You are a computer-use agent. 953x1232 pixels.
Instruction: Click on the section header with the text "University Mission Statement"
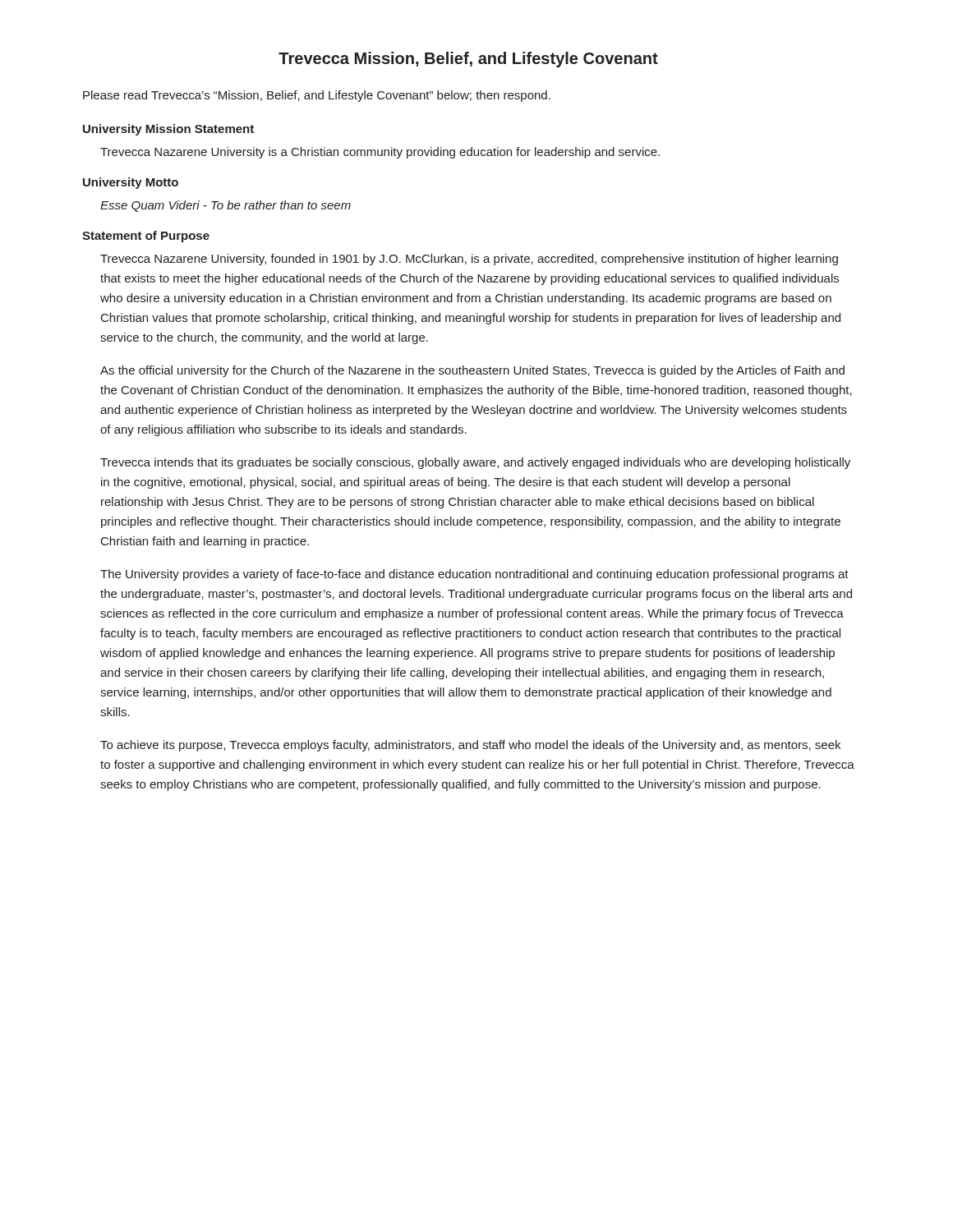pyautogui.click(x=168, y=128)
